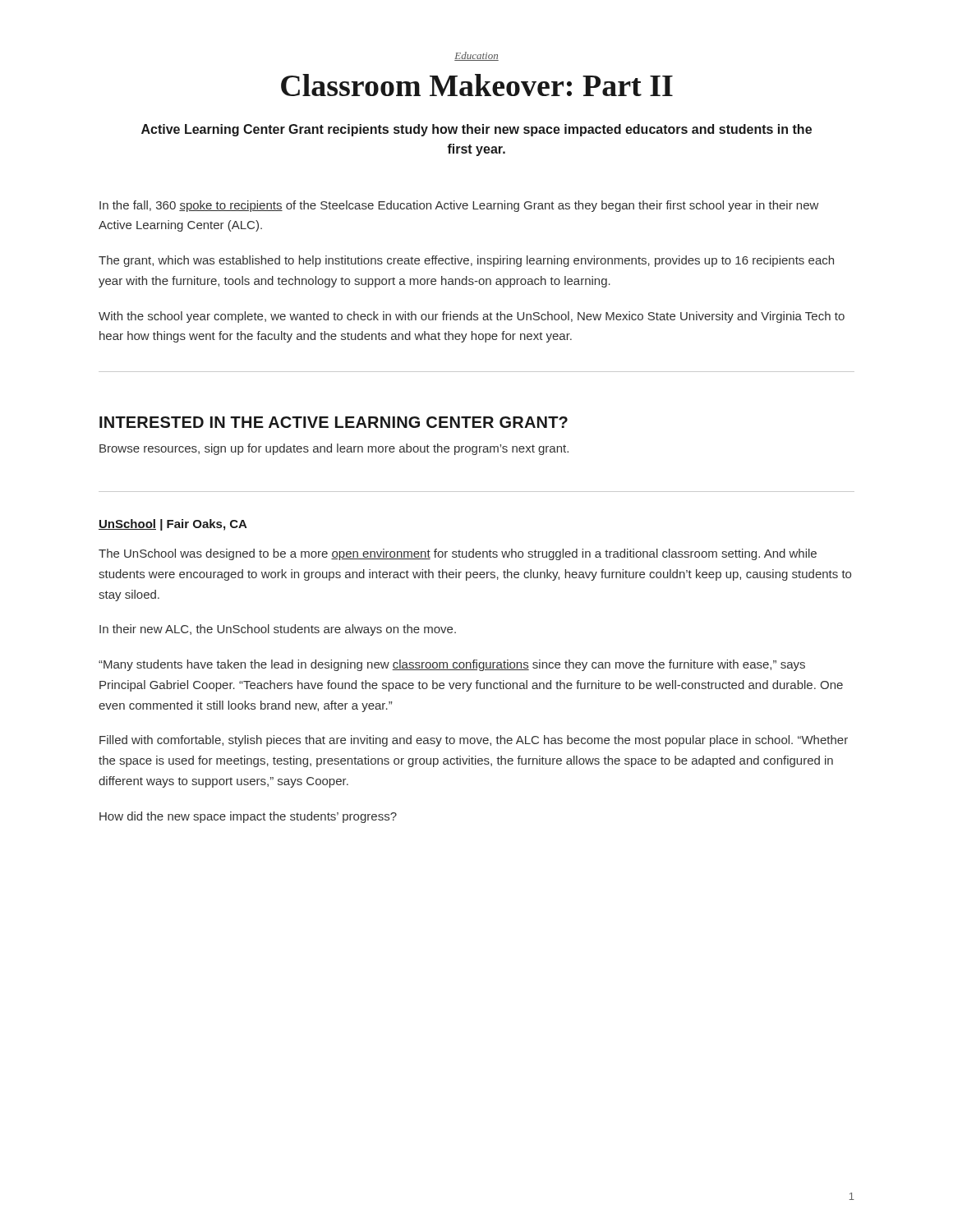Find the block on this page that starts "In the fall, 360 spoke to"
The height and width of the screenshot is (1232, 953).
[x=476, y=215]
